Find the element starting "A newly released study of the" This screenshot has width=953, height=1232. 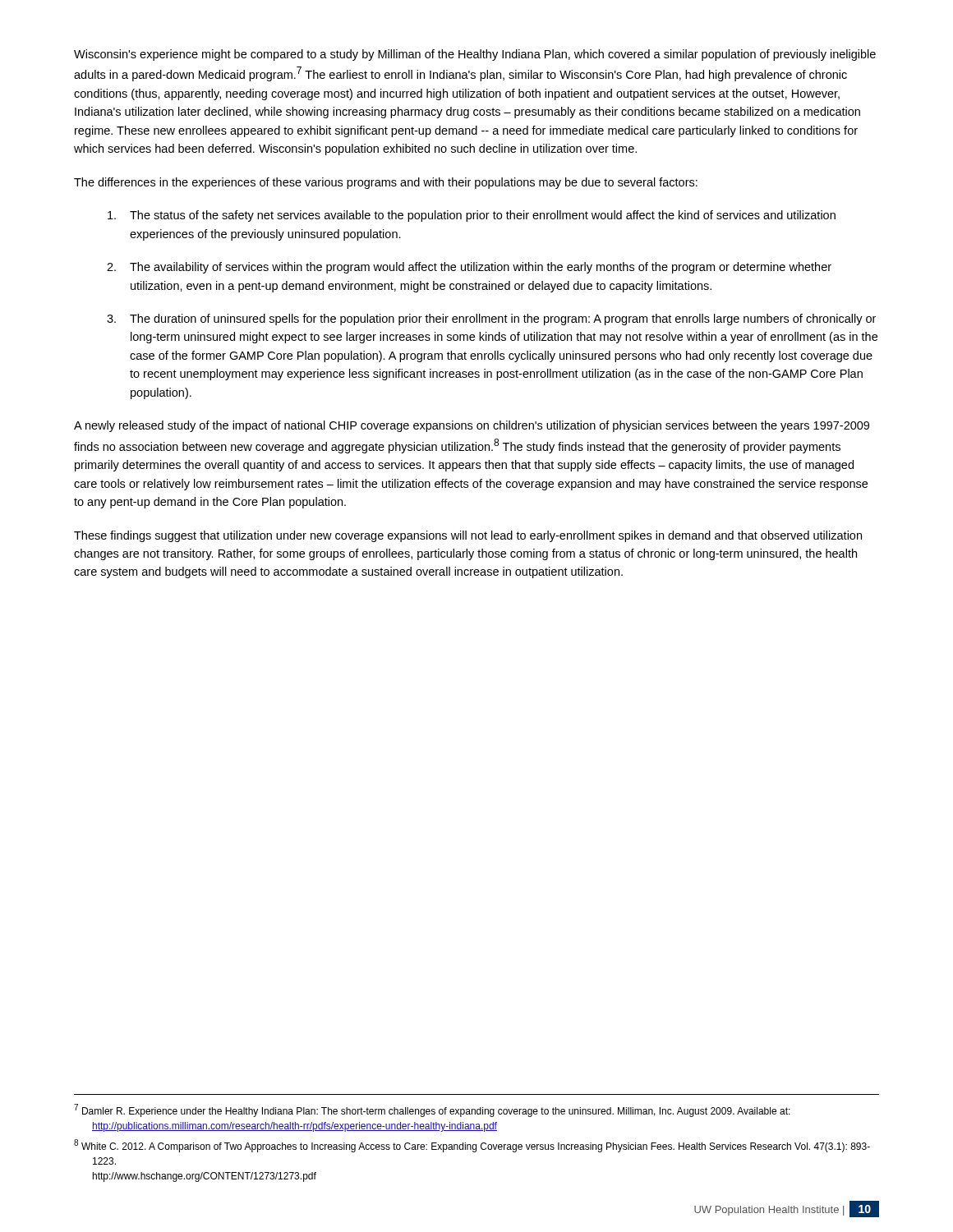point(476,464)
